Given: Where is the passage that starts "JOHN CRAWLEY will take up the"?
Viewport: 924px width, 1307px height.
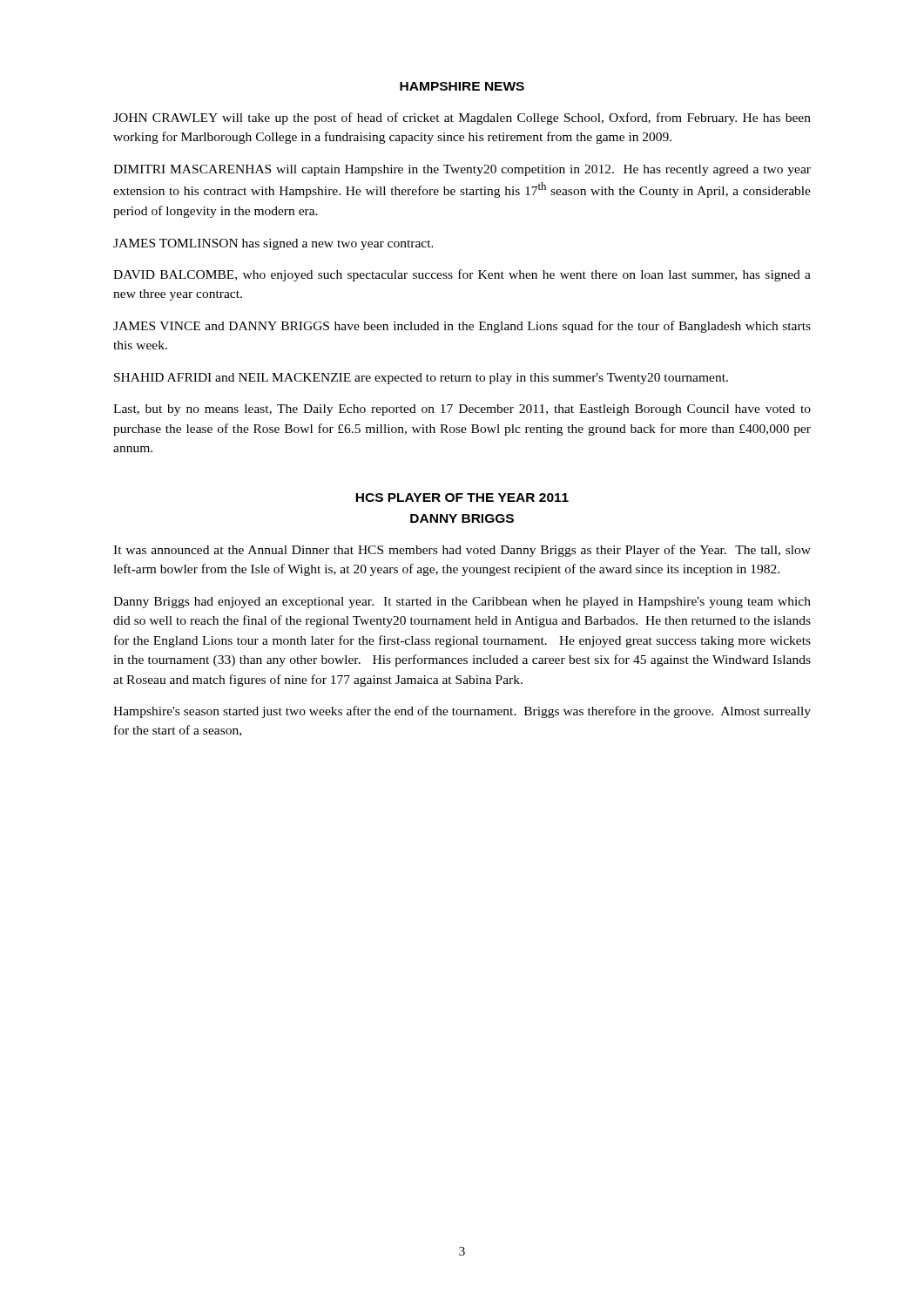Looking at the screenshot, I should (x=462, y=127).
